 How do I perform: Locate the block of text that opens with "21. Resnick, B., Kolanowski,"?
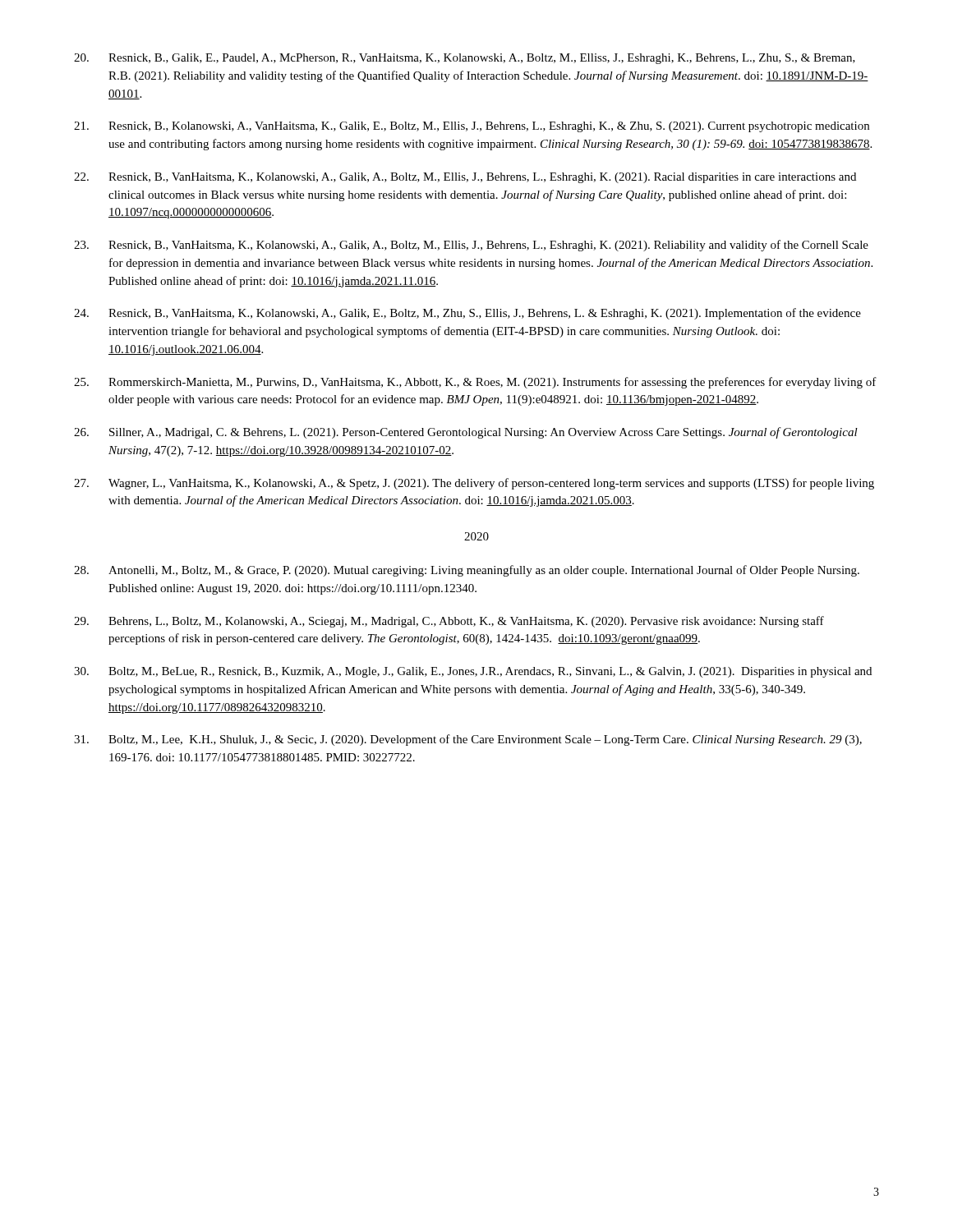coord(476,136)
